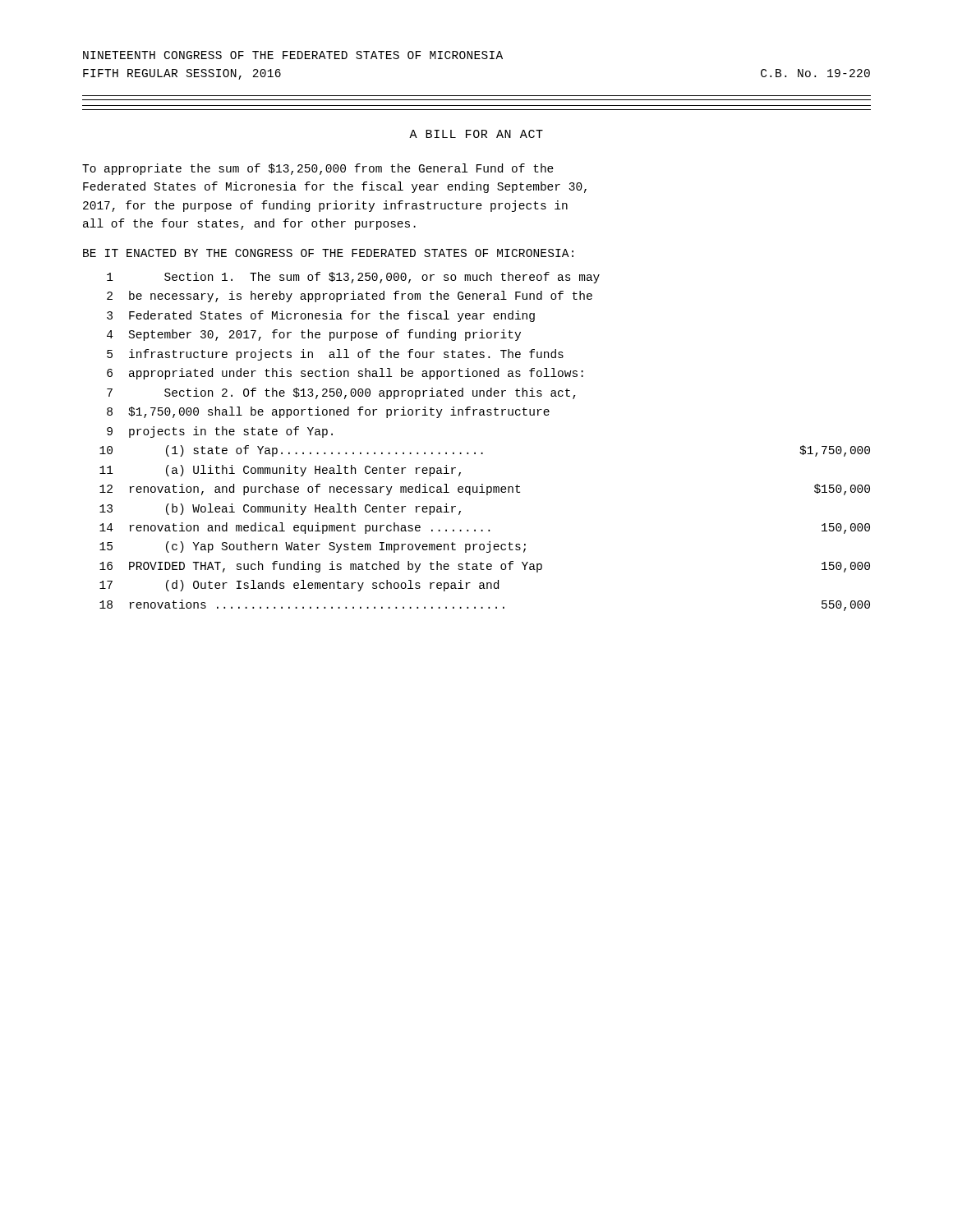Locate the block of text that opens with "14 renovation and medical equipment purchase ........."

476,528
